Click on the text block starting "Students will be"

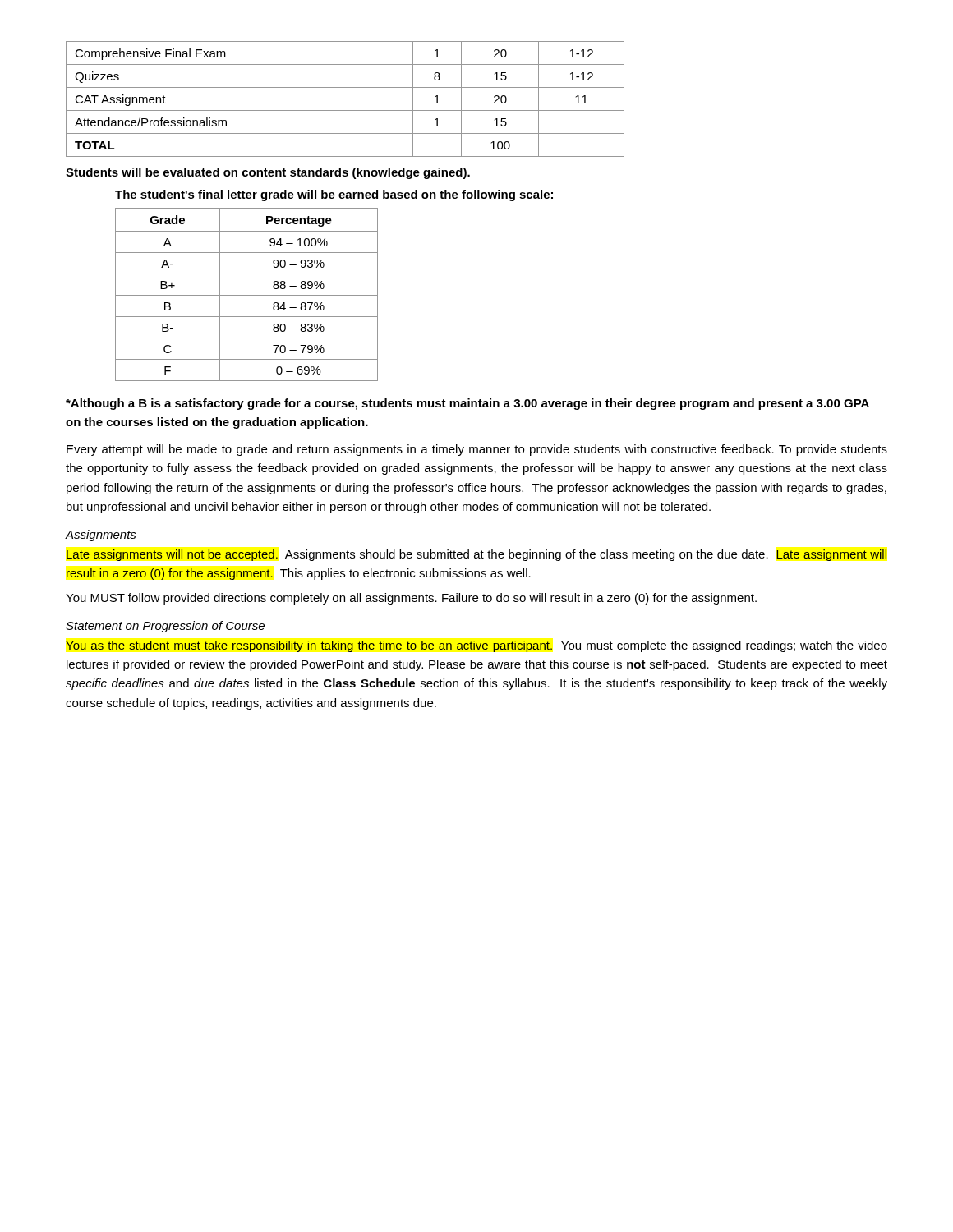[x=268, y=172]
